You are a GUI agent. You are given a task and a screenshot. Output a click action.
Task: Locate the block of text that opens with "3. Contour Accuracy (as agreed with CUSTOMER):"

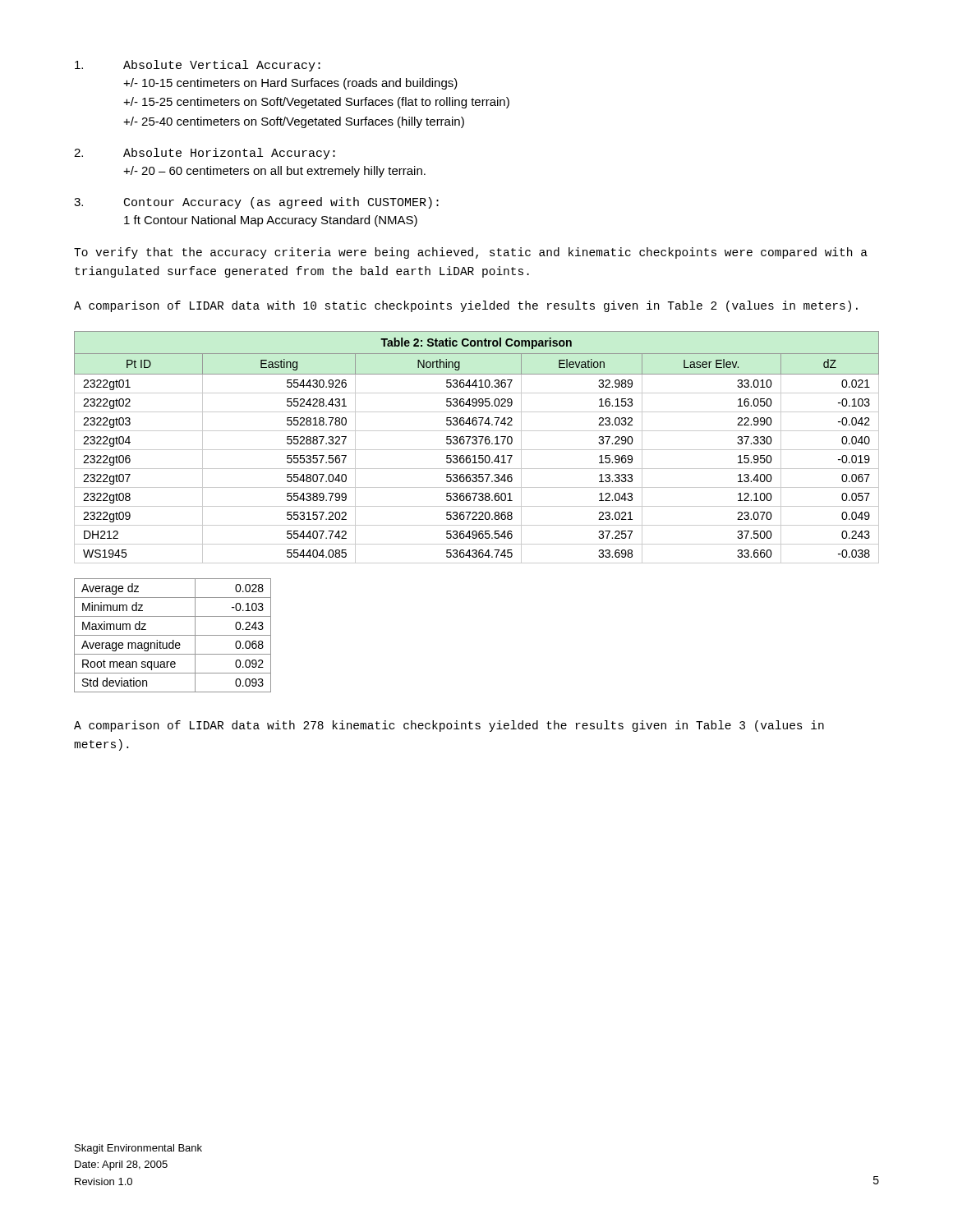(x=256, y=203)
